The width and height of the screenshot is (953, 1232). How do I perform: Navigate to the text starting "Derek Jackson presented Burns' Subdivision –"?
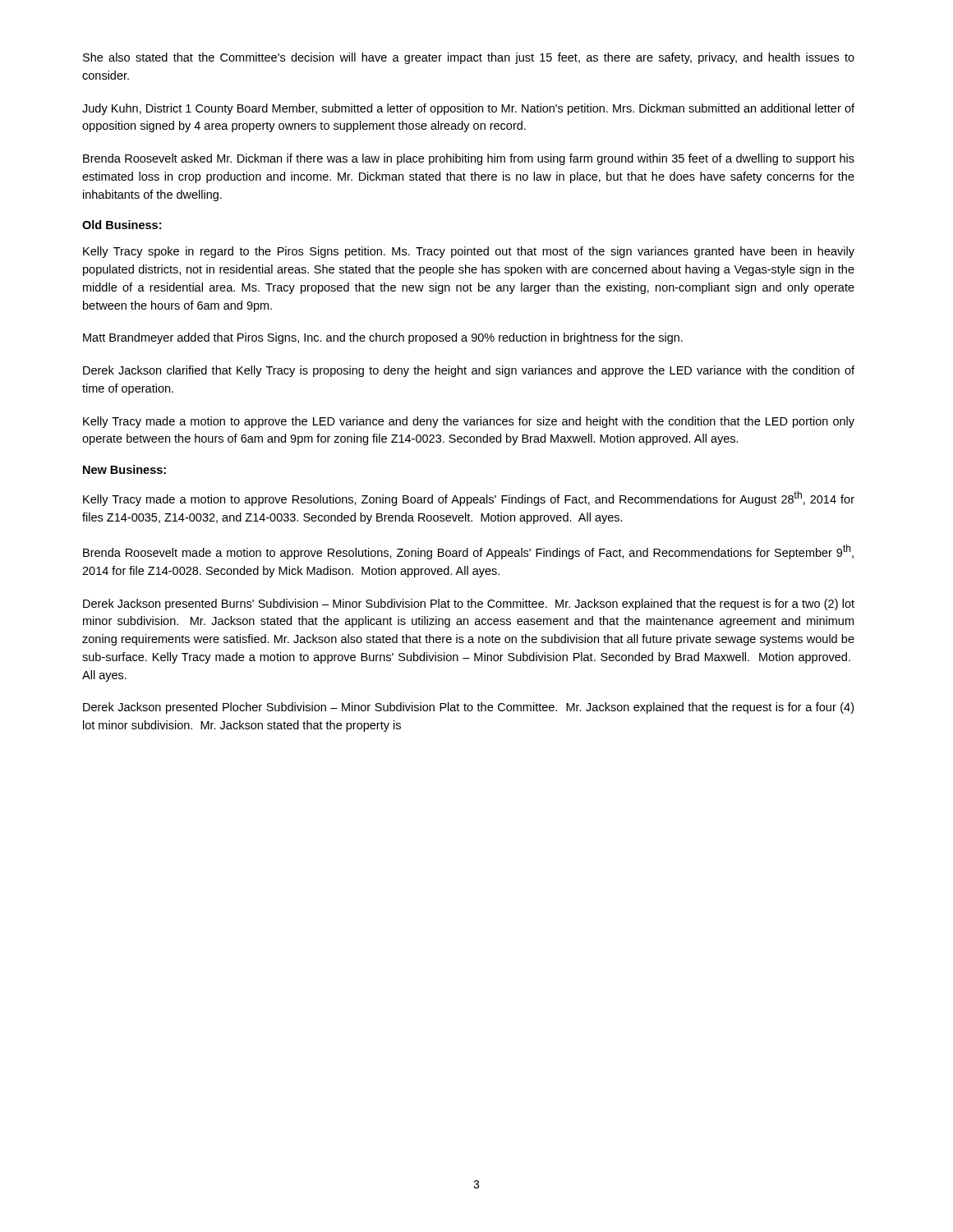coord(468,639)
